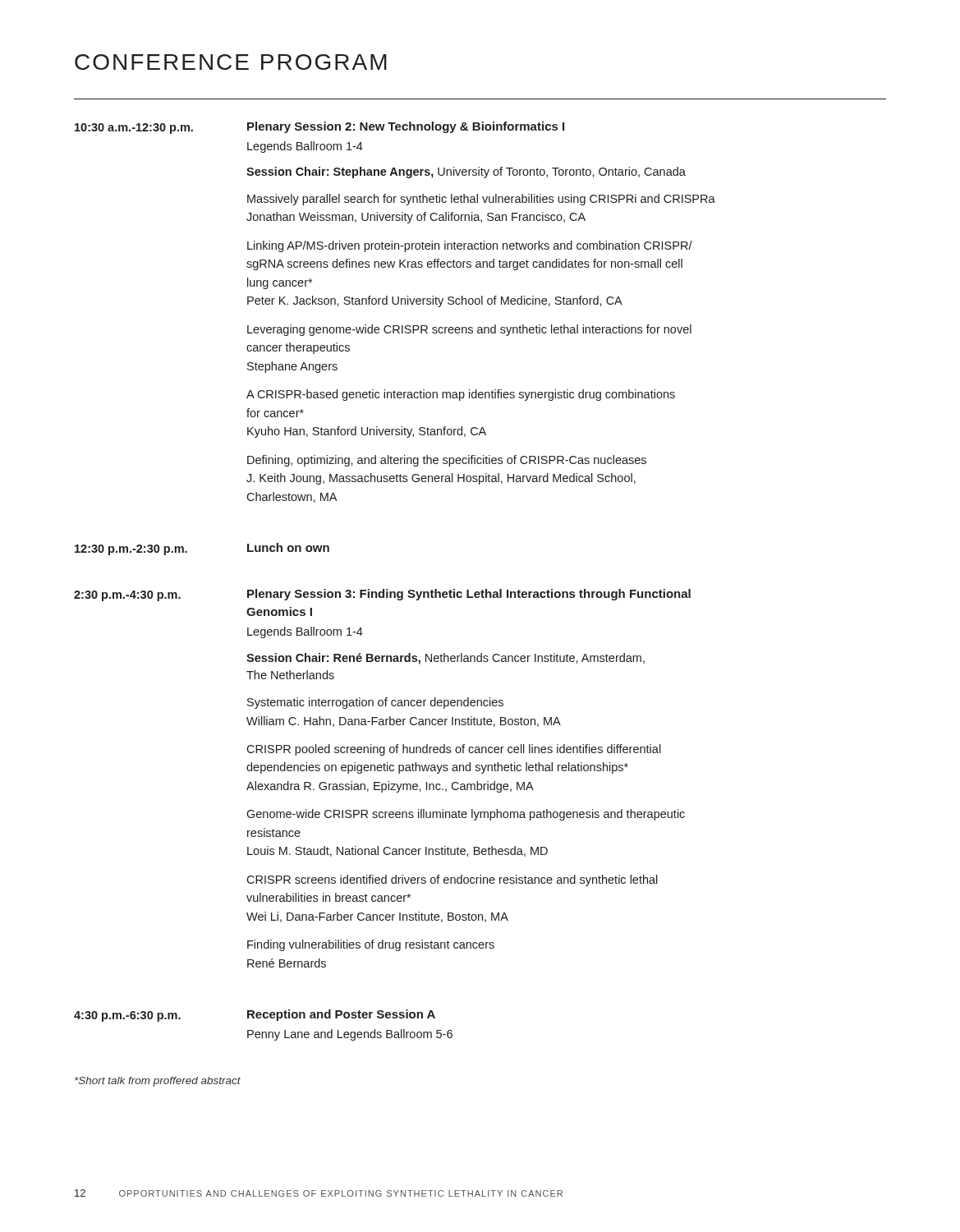This screenshot has height=1232, width=960.
Task: Click on the block starting "10:30 a.m.-12:30 p.m. Plenary Session 2:"
Action: coord(480,317)
